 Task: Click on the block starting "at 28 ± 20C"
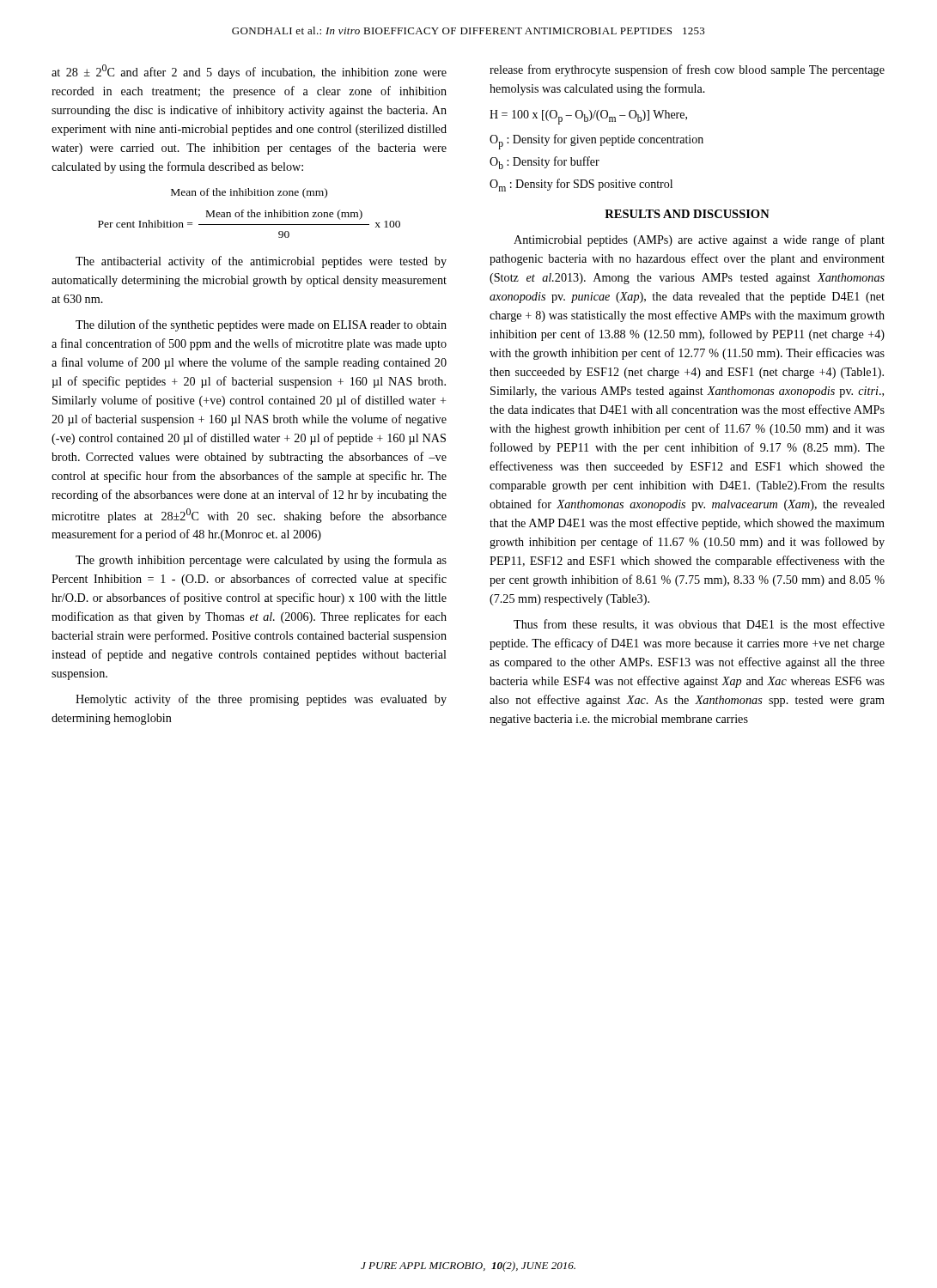249,118
